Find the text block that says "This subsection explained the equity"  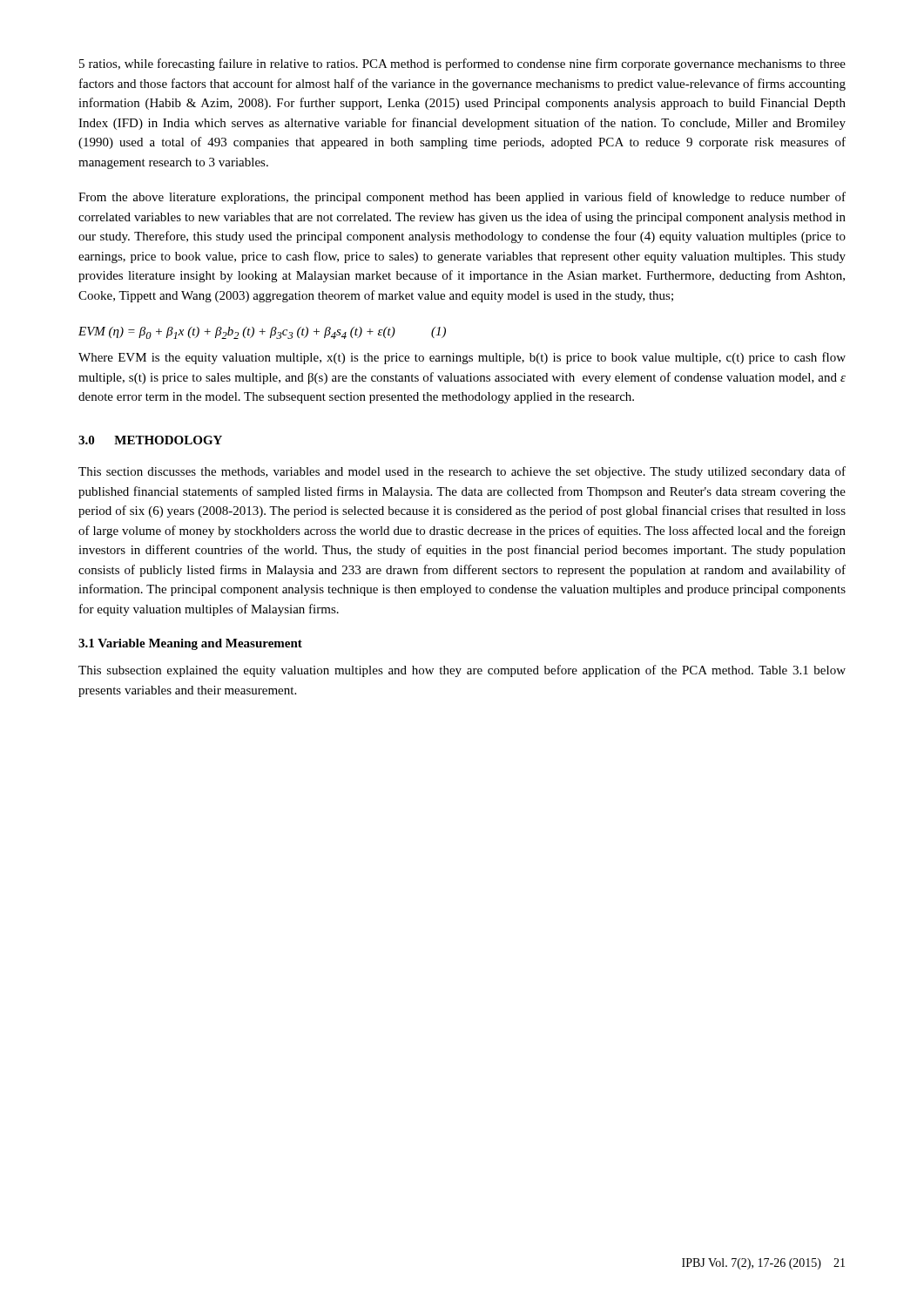coord(462,680)
